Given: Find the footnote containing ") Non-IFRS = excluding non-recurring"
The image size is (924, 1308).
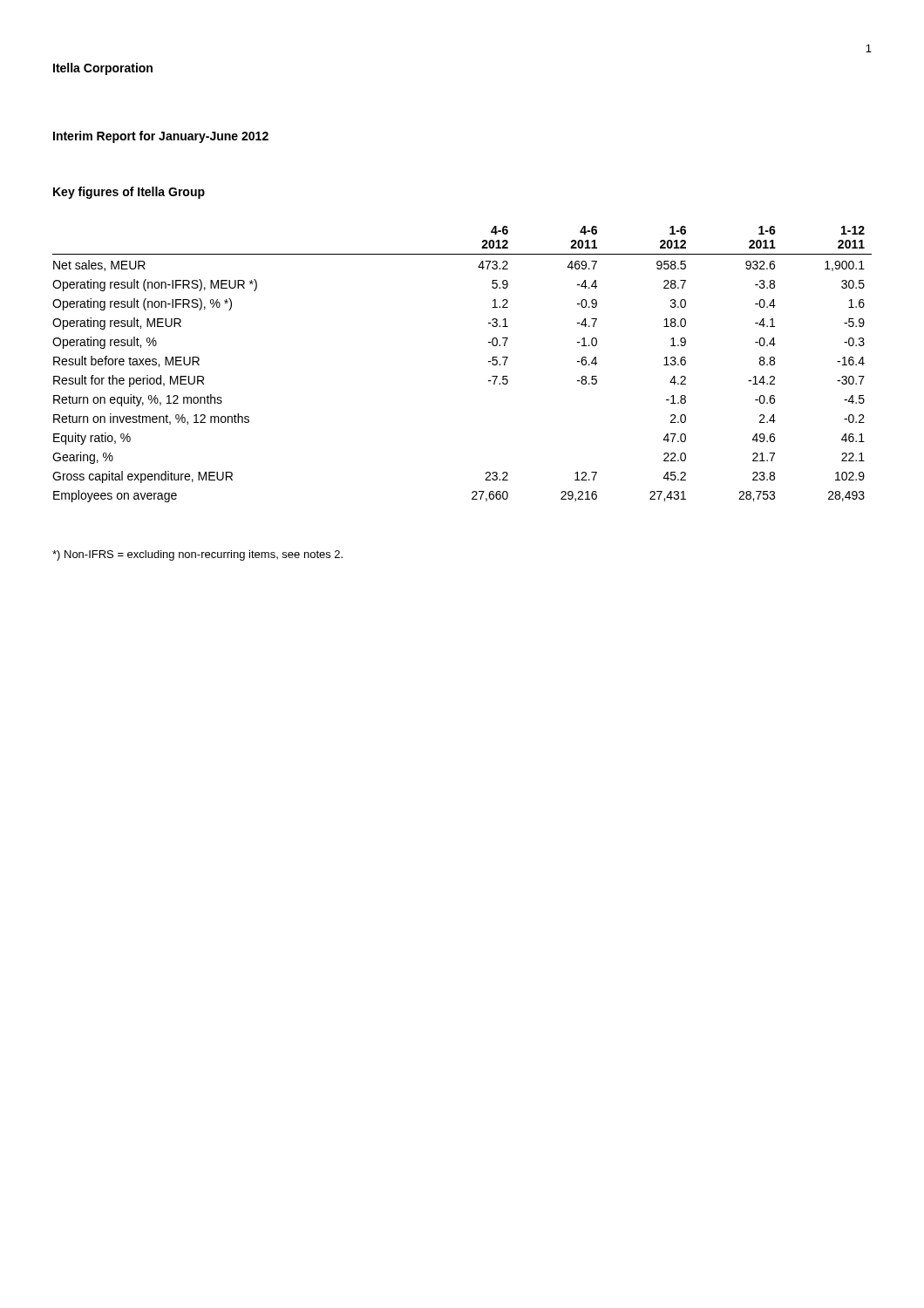Looking at the screenshot, I should tap(198, 554).
